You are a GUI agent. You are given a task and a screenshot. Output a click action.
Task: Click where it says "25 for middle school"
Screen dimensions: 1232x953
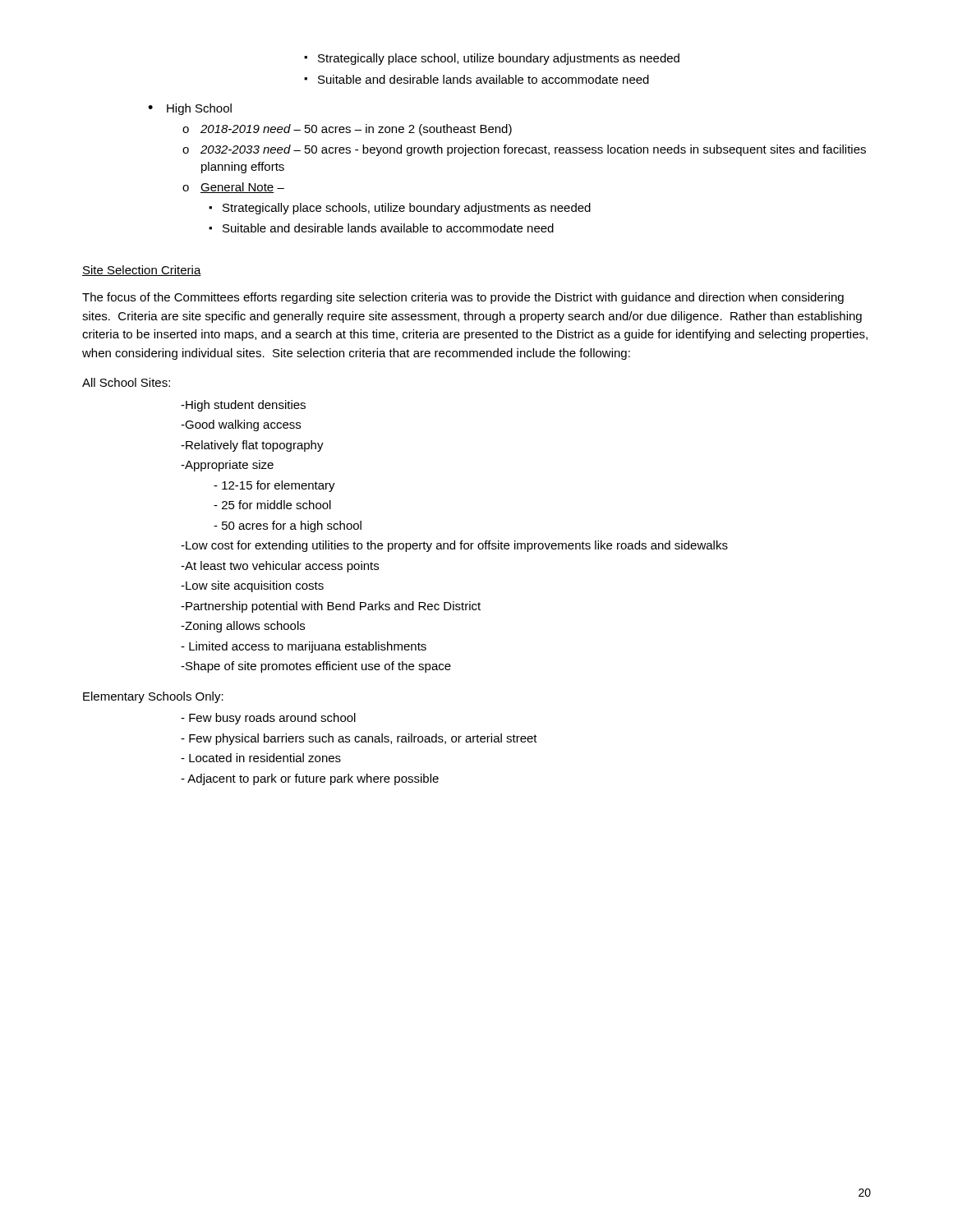pyautogui.click(x=273, y=505)
